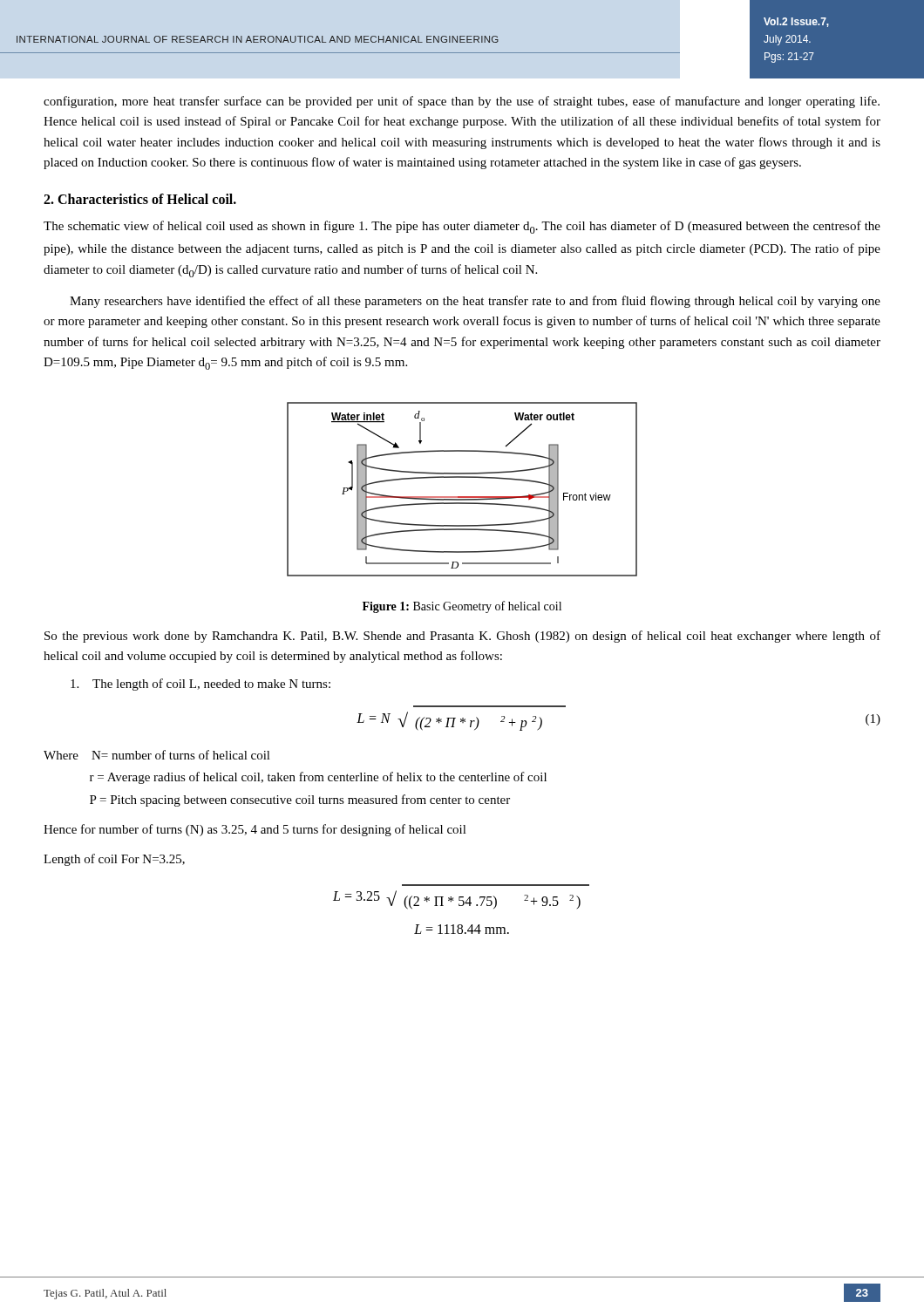Image resolution: width=924 pixels, height=1308 pixels.
Task: Where is the passage that starts "configuration, more heat transfer"?
Action: [x=462, y=132]
